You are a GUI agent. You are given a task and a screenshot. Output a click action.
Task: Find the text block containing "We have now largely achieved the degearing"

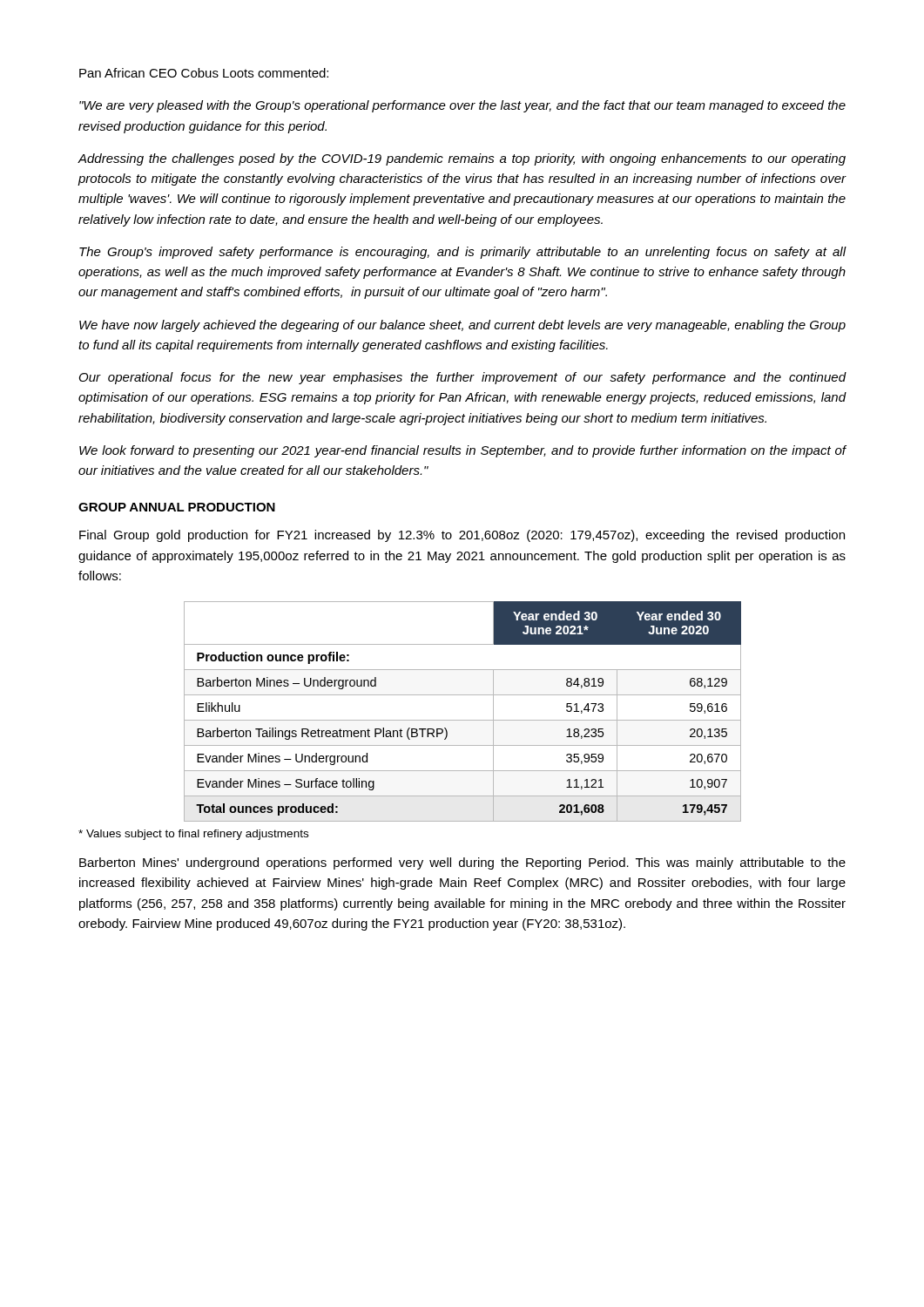(462, 334)
